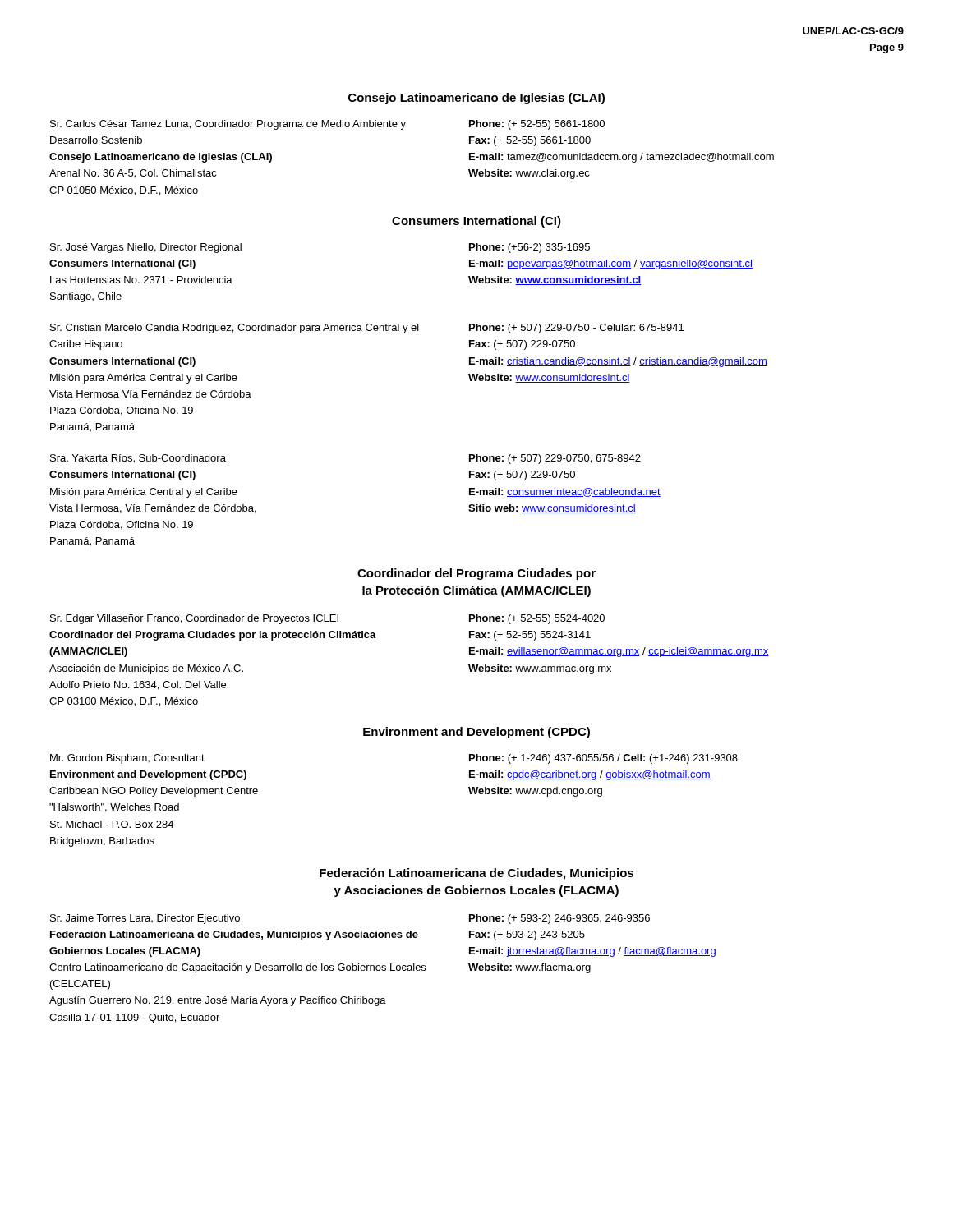Where does it say "Consejo Latinoamericano de Iglesias (CLAI)"?
This screenshot has height=1232, width=953.
[476, 97]
